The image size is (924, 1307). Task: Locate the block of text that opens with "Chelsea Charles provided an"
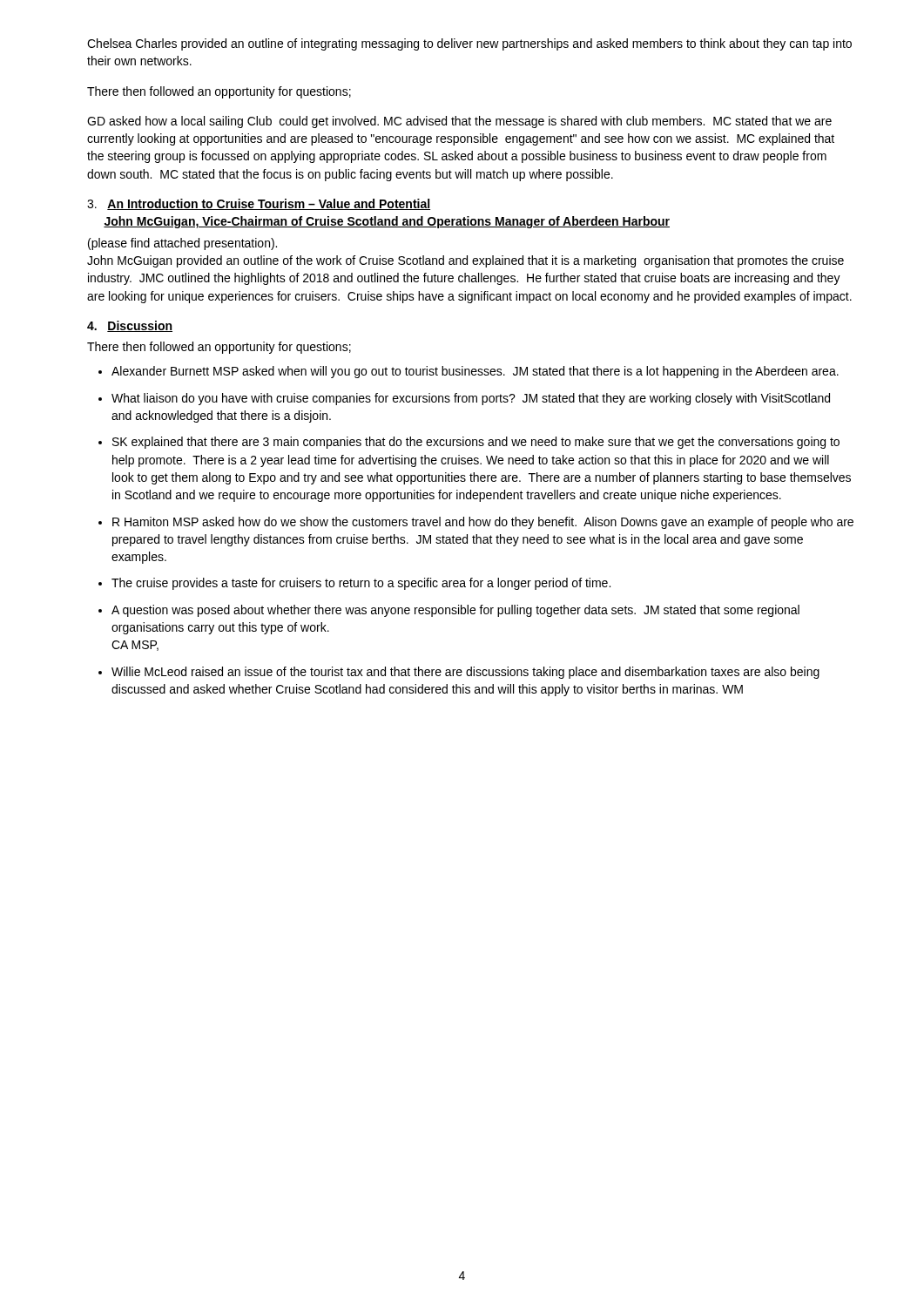(470, 52)
